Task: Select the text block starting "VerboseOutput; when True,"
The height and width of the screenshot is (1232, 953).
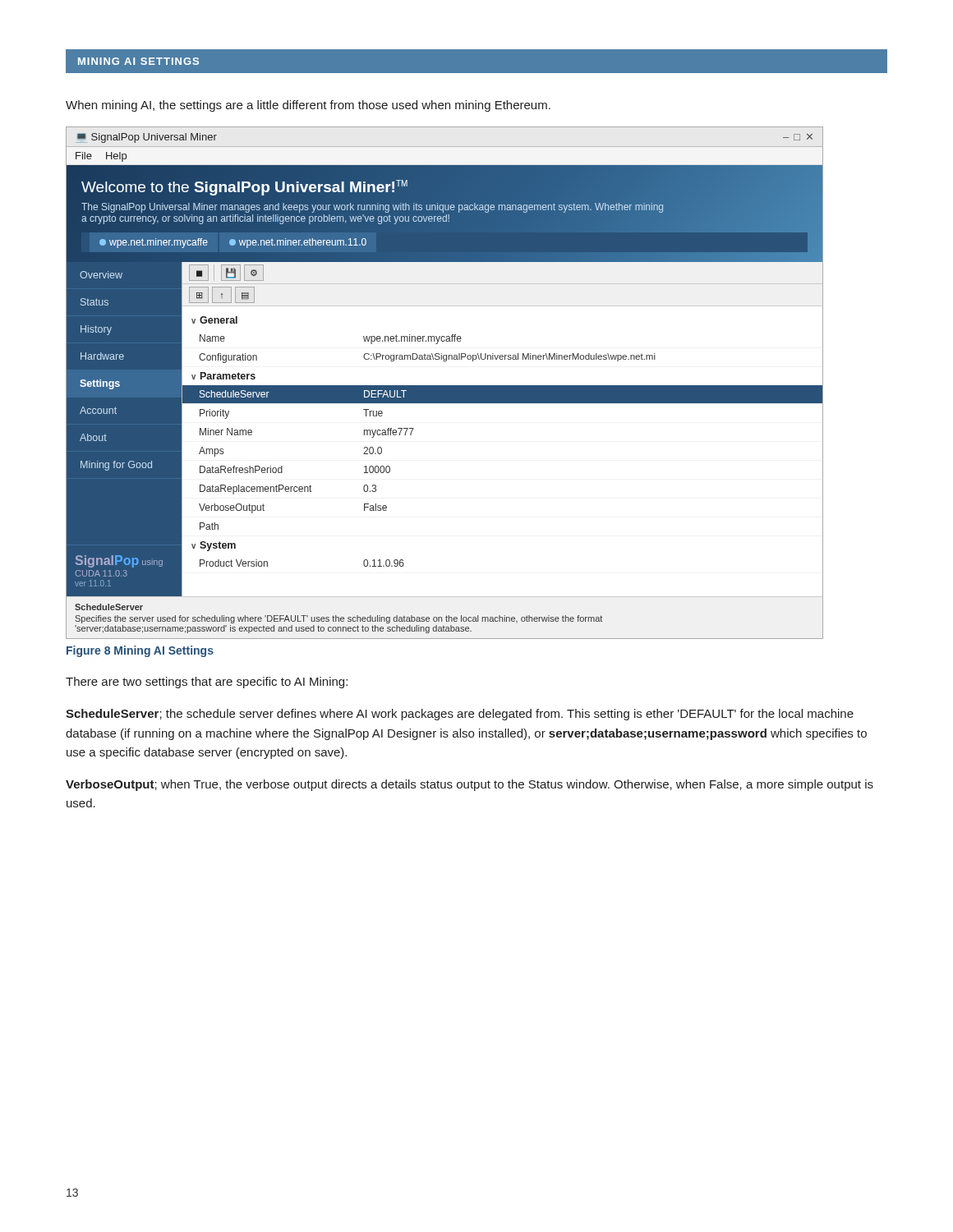Action: coord(476,794)
